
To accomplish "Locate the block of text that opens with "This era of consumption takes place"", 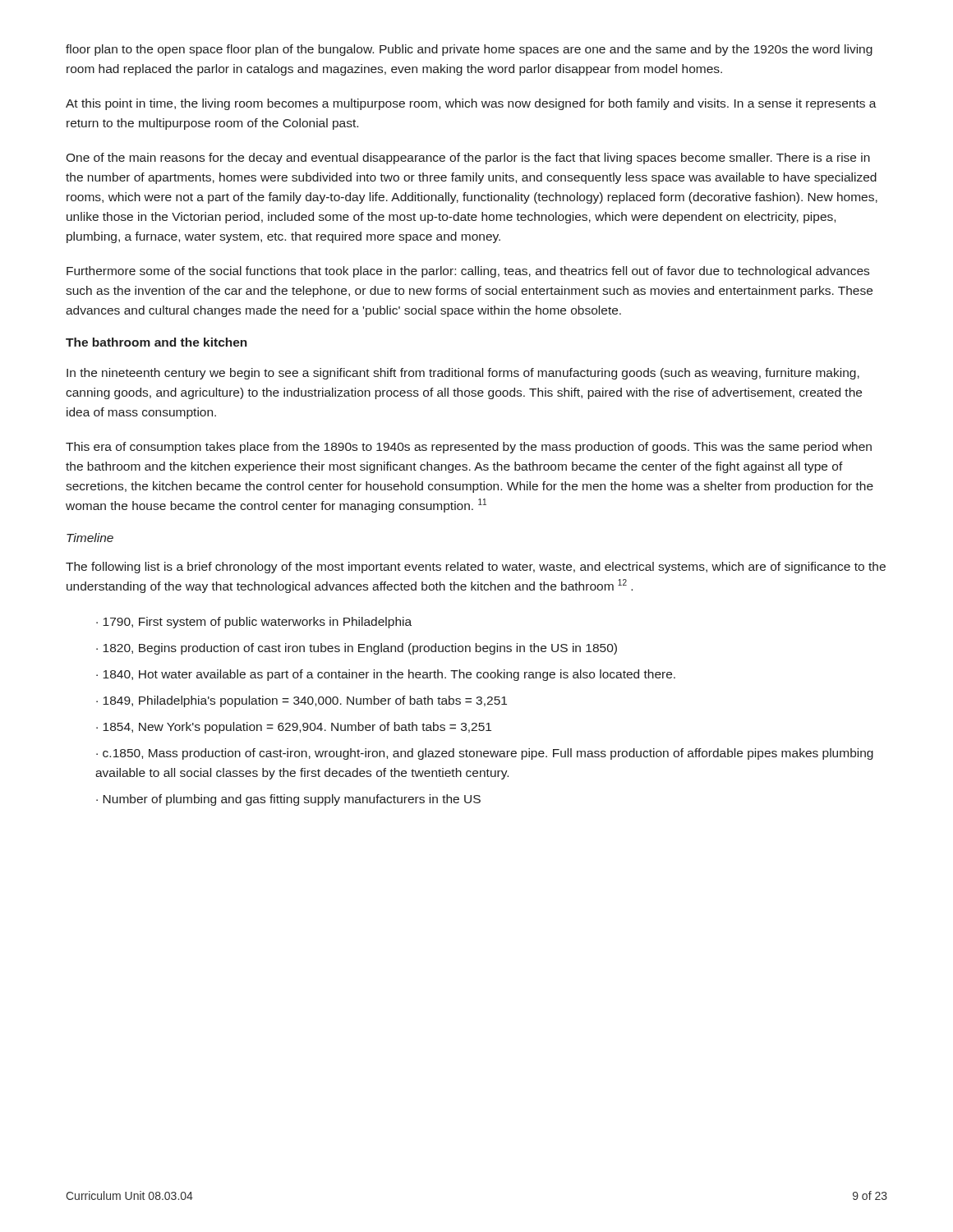I will click(470, 476).
